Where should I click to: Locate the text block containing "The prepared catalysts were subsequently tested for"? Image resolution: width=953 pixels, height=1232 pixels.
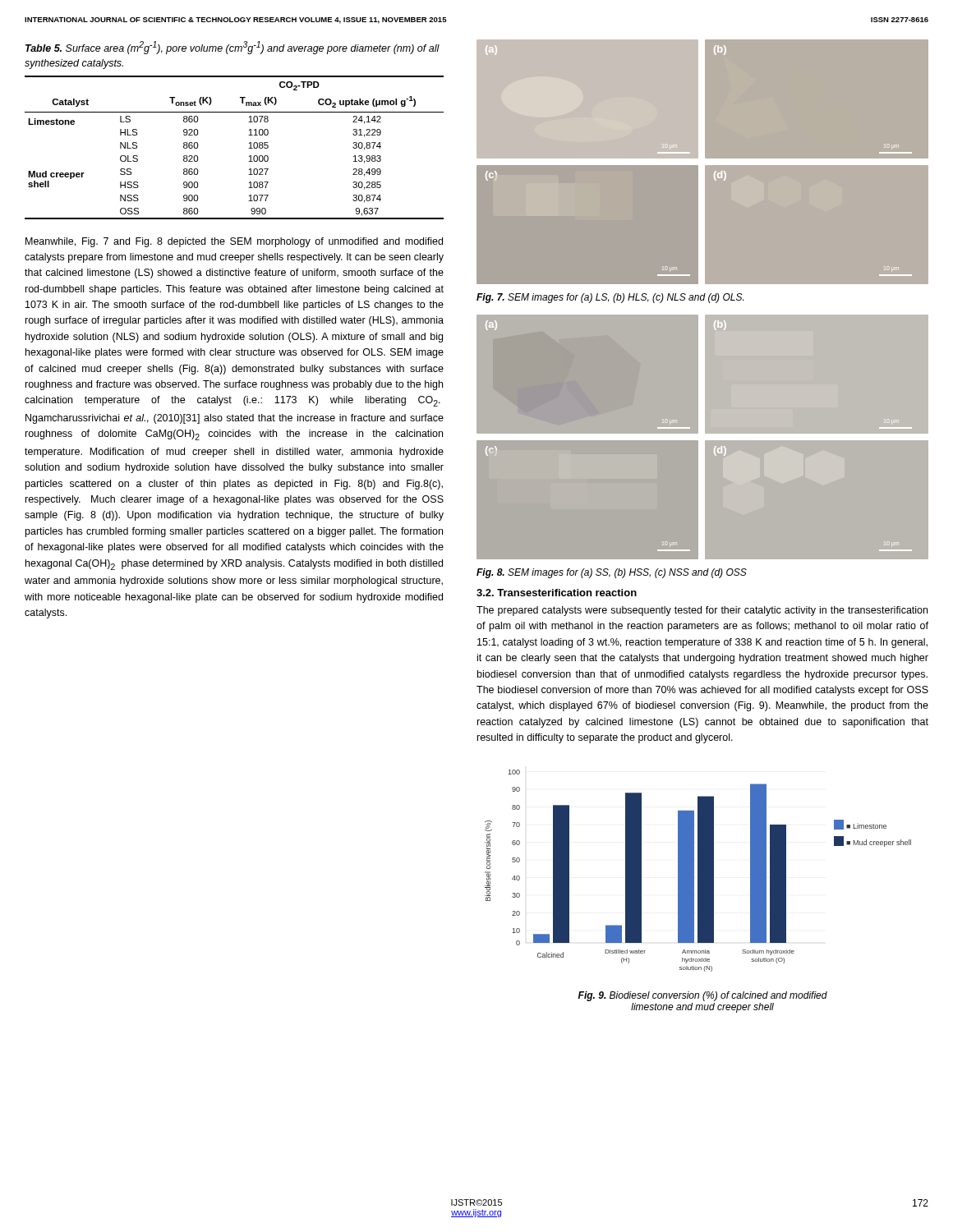702,674
